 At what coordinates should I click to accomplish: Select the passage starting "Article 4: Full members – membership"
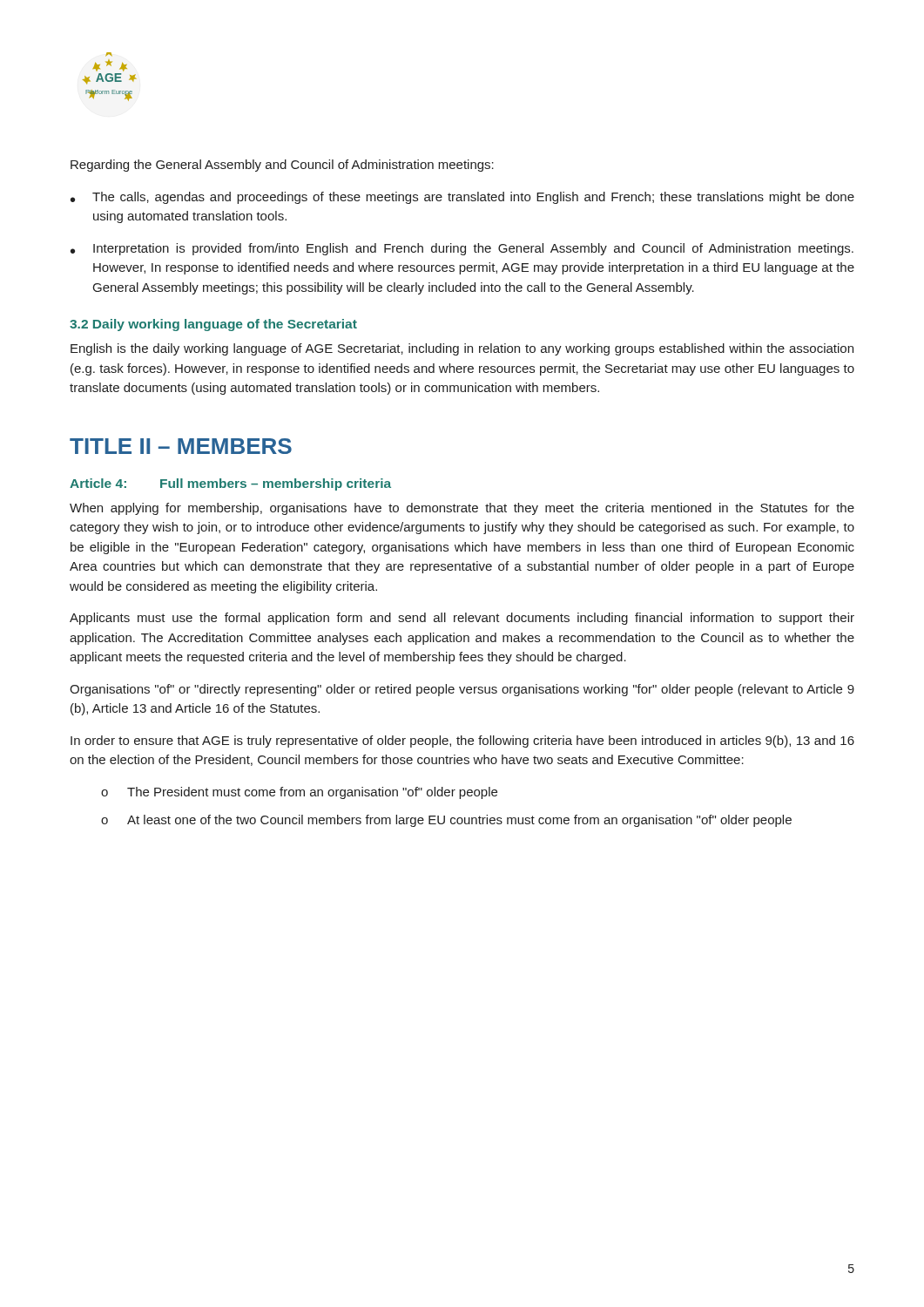pos(230,483)
